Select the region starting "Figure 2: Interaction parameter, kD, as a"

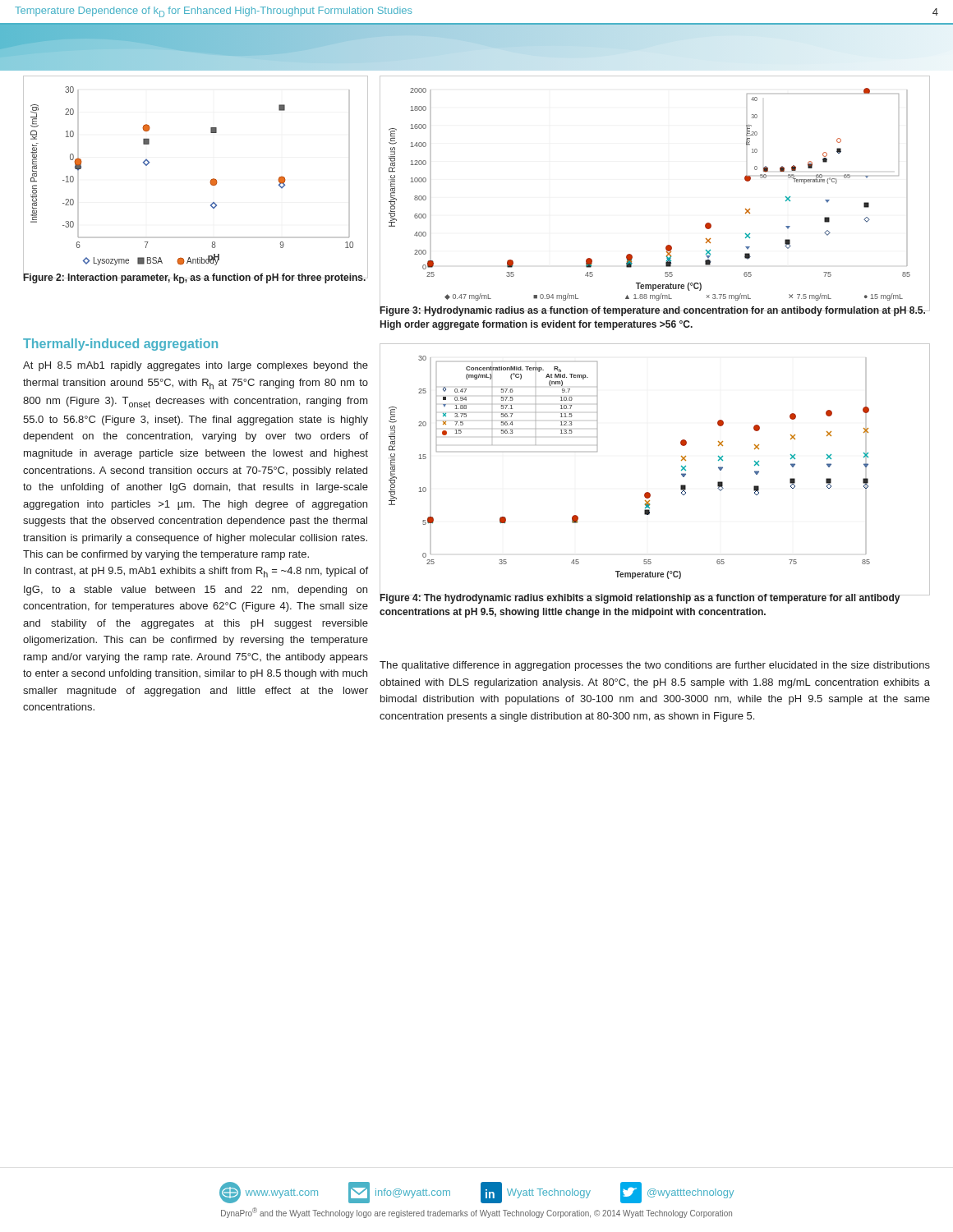pyautogui.click(x=194, y=279)
